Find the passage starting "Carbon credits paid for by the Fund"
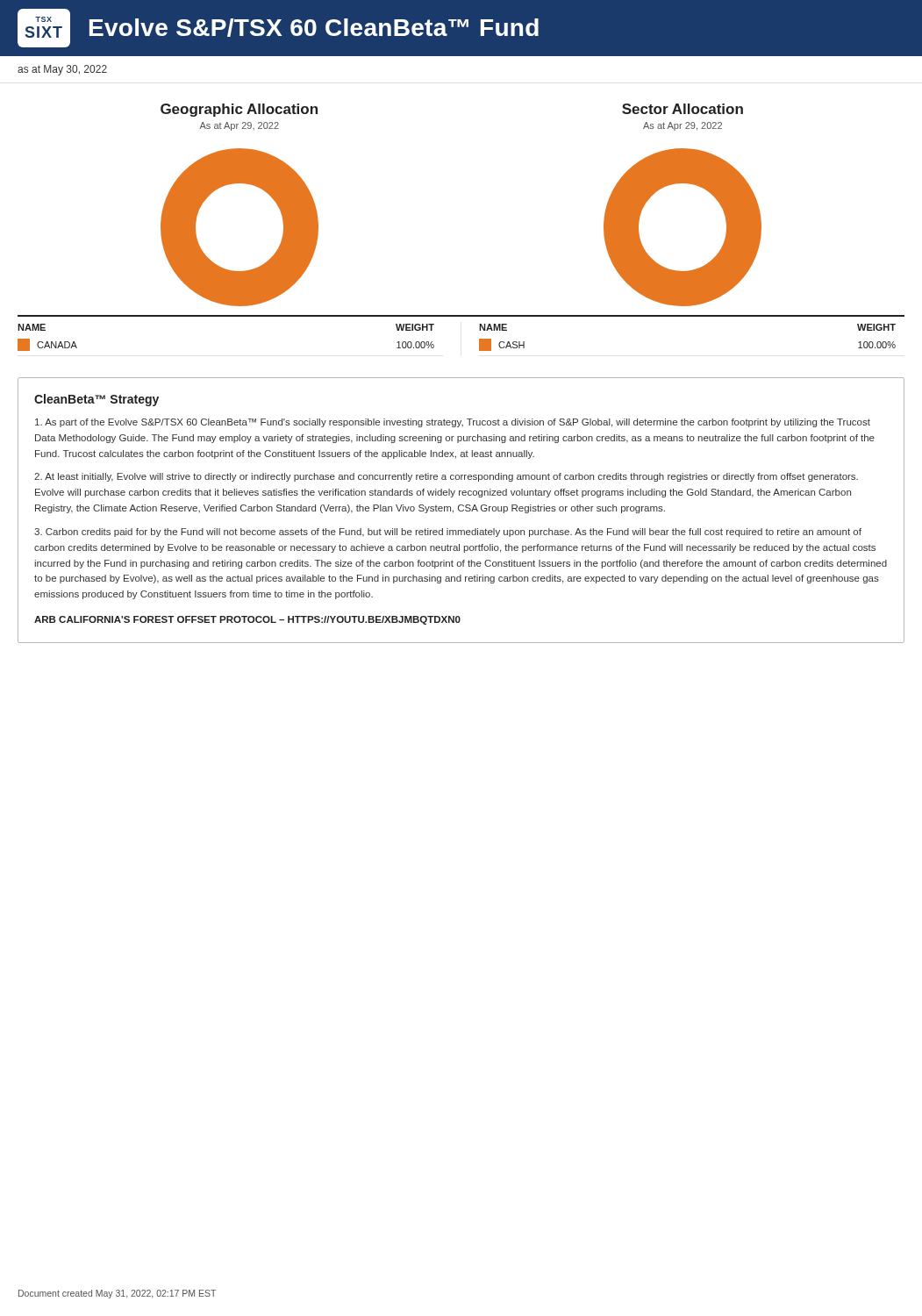The width and height of the screenshot is (922, 1316). pyautogui.click(x=461, y=563)
